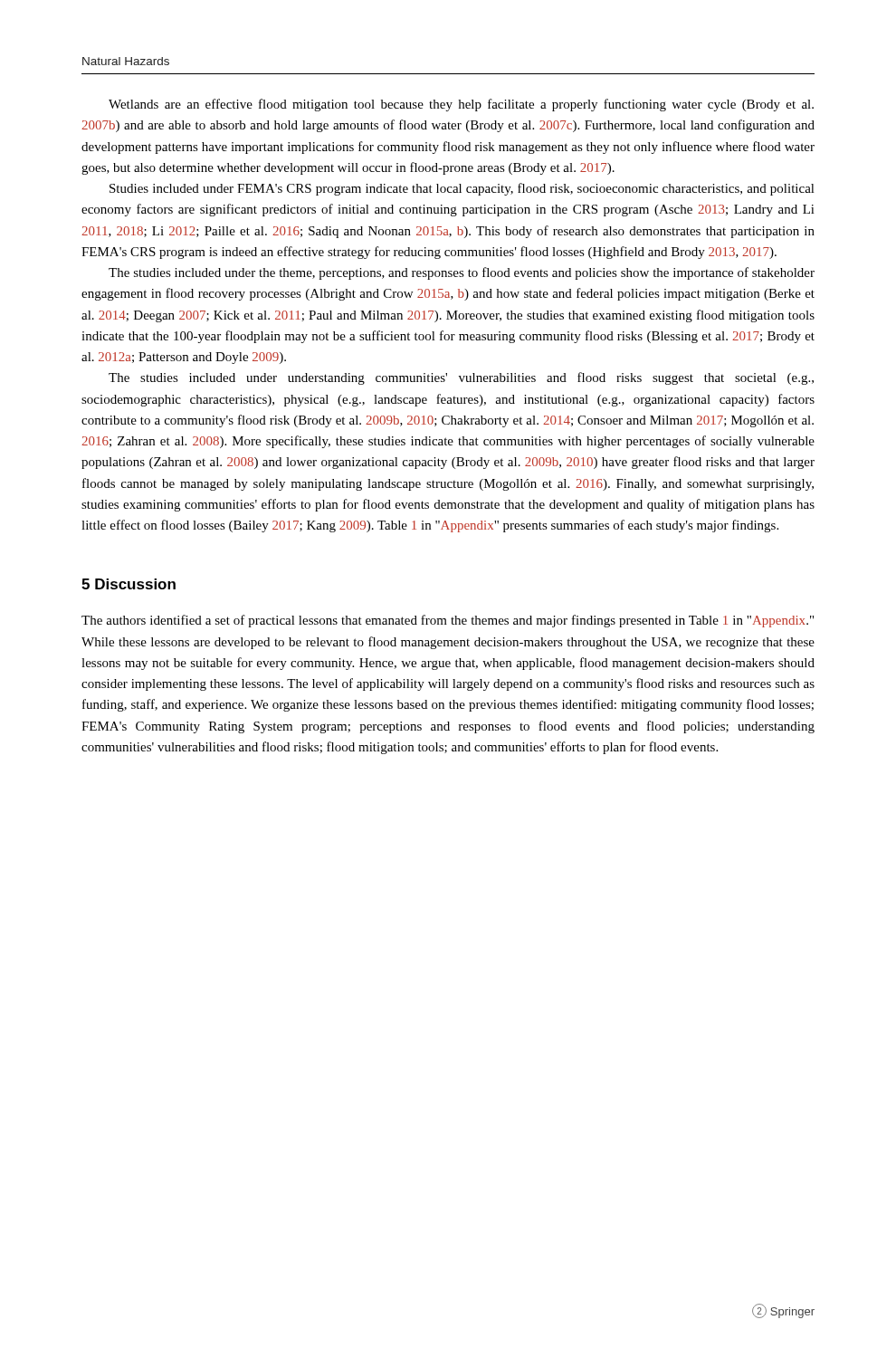896x1358 pixels.
Task: Click on the block starting "Studies included under"
Action: (x=448, y=220)
